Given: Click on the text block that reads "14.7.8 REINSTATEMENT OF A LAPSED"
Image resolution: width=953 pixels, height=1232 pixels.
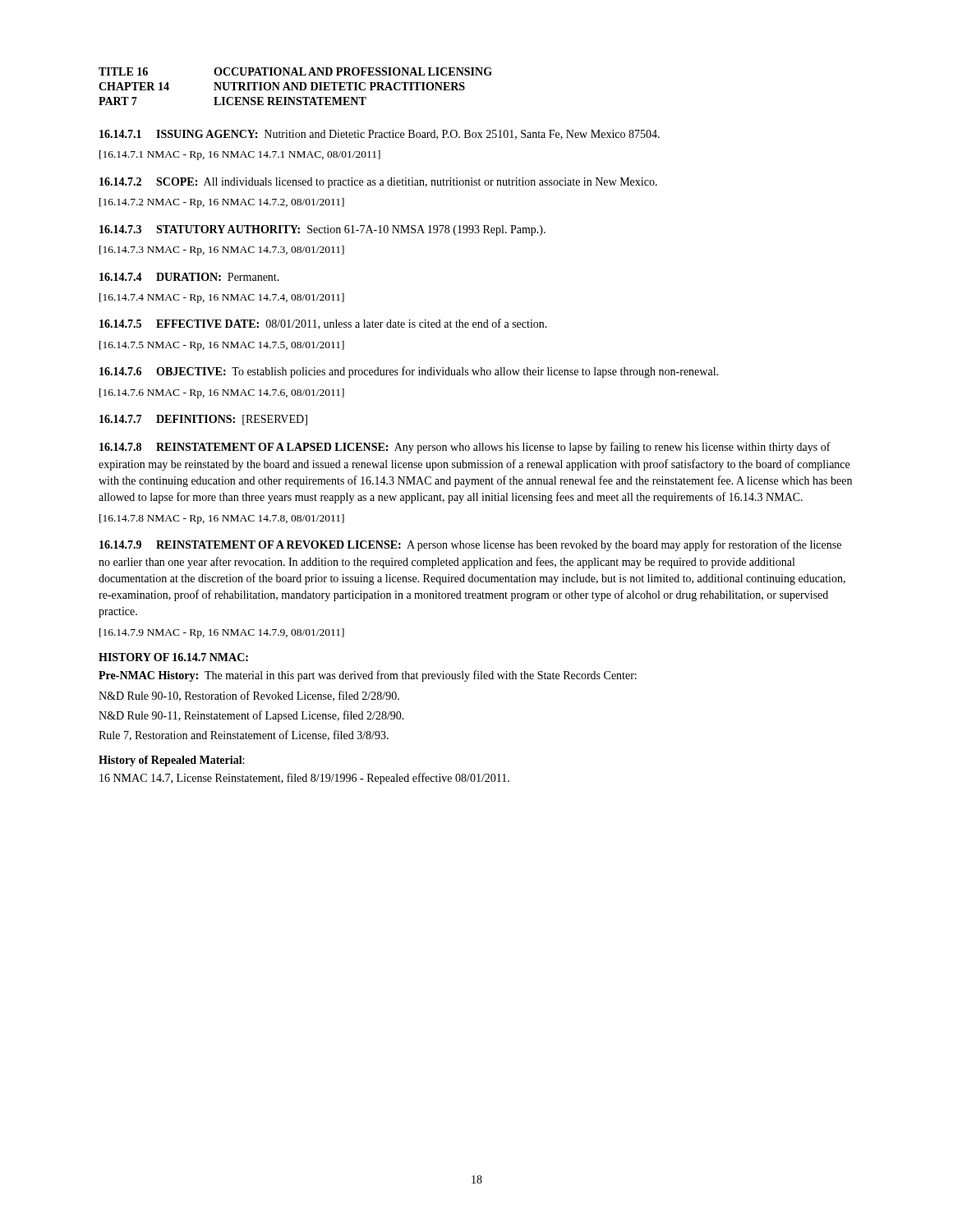Looking at the screenshot, I should click(x=476, y=483).
